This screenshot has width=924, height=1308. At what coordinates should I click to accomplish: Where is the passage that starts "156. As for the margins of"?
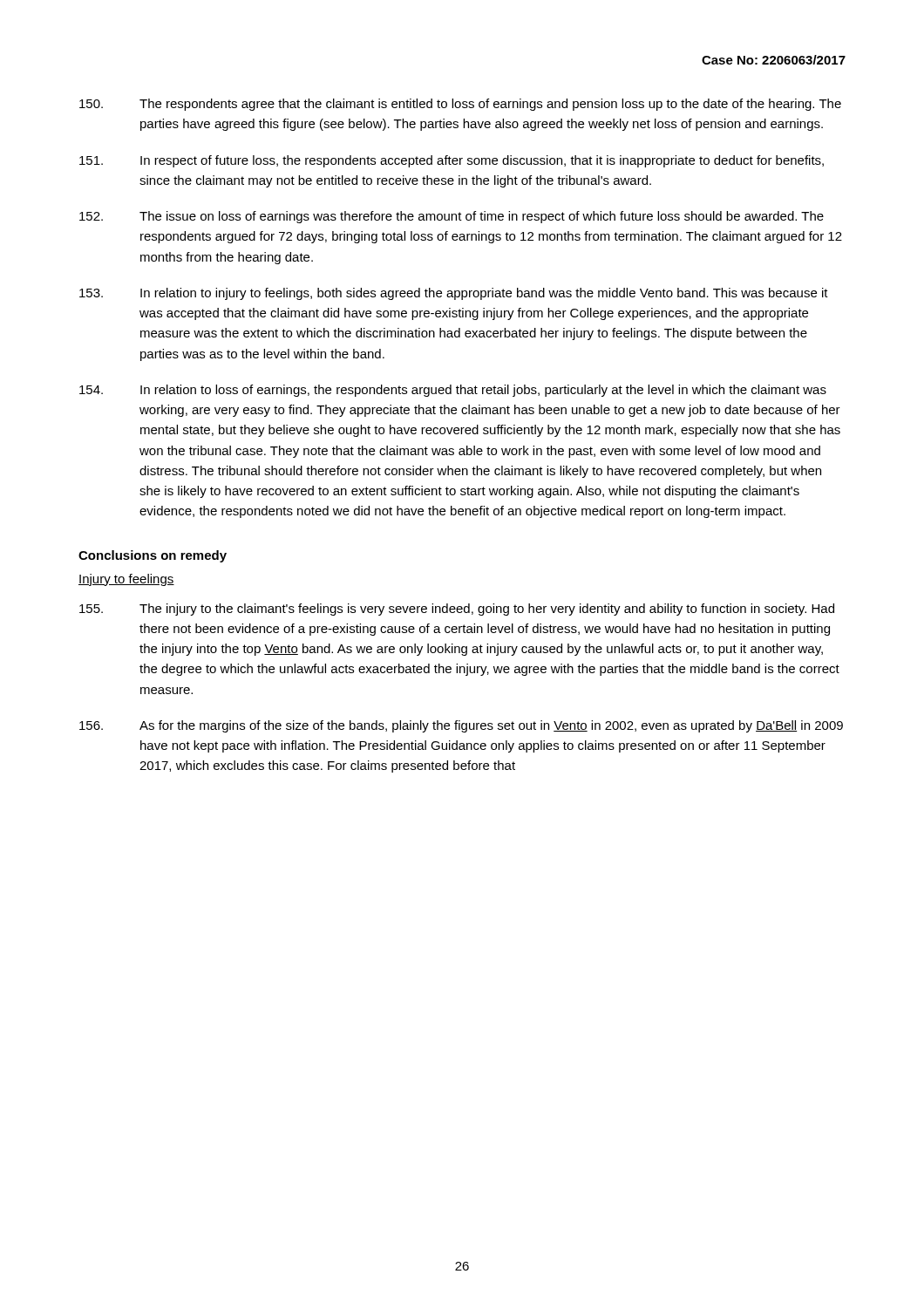(x=462, y=745)
